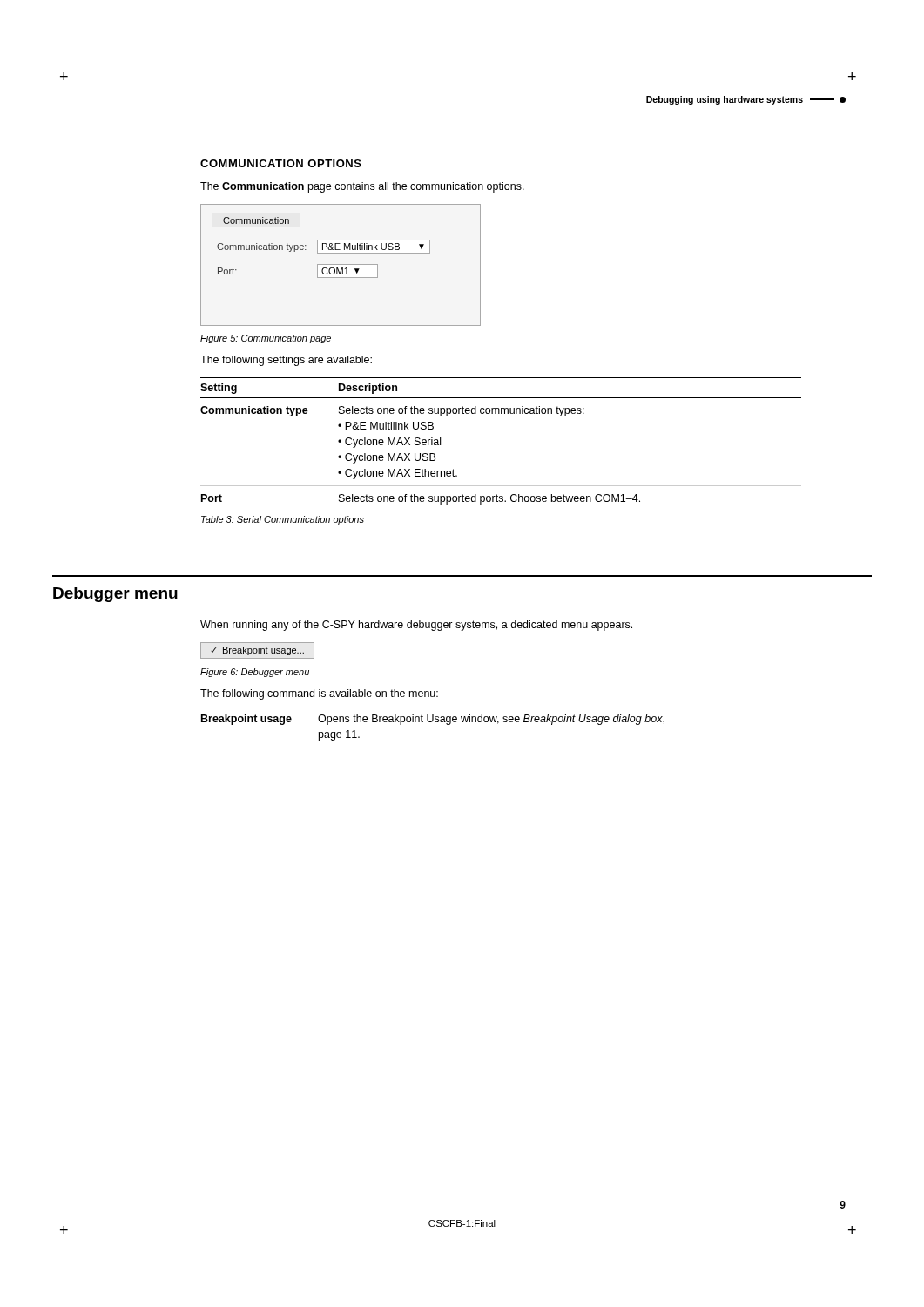Find the text block starting "Table 3: Serial Communication options"
Screen dimensions: 1307x924
click(x=282, y=520)
